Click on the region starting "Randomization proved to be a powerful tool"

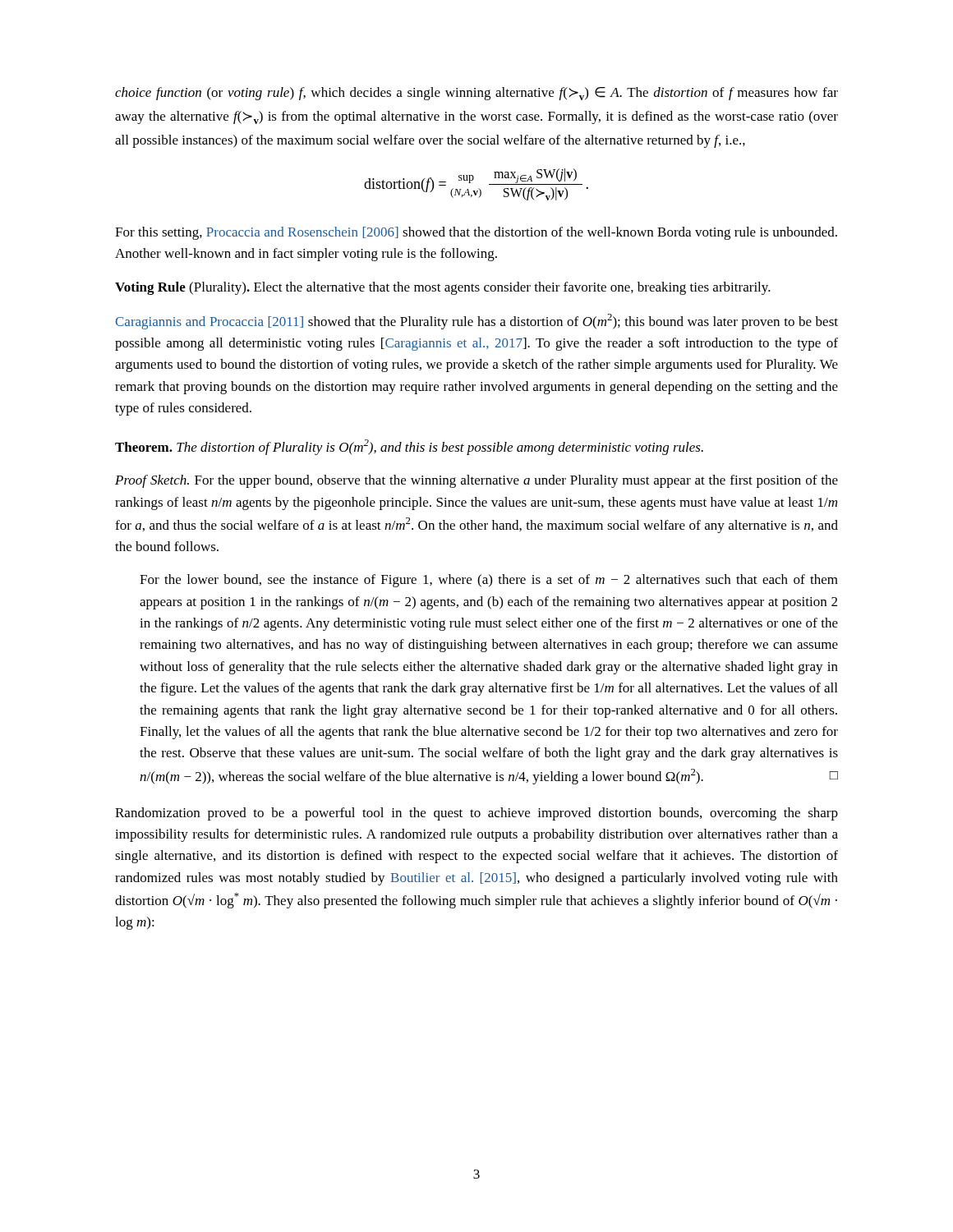pos(476,868)
